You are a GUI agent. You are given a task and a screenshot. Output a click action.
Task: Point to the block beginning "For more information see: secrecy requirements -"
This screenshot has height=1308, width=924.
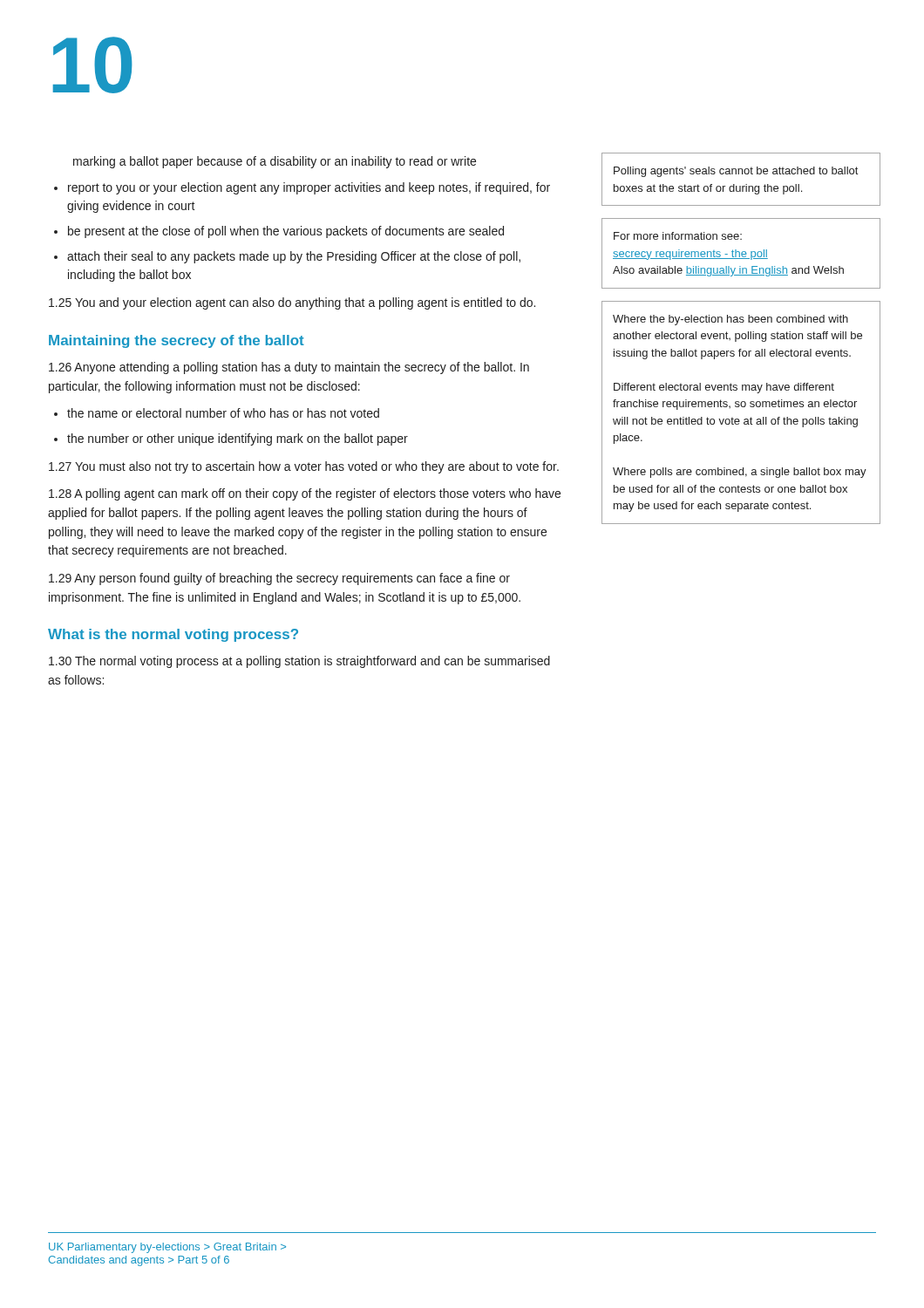(729, 253)
